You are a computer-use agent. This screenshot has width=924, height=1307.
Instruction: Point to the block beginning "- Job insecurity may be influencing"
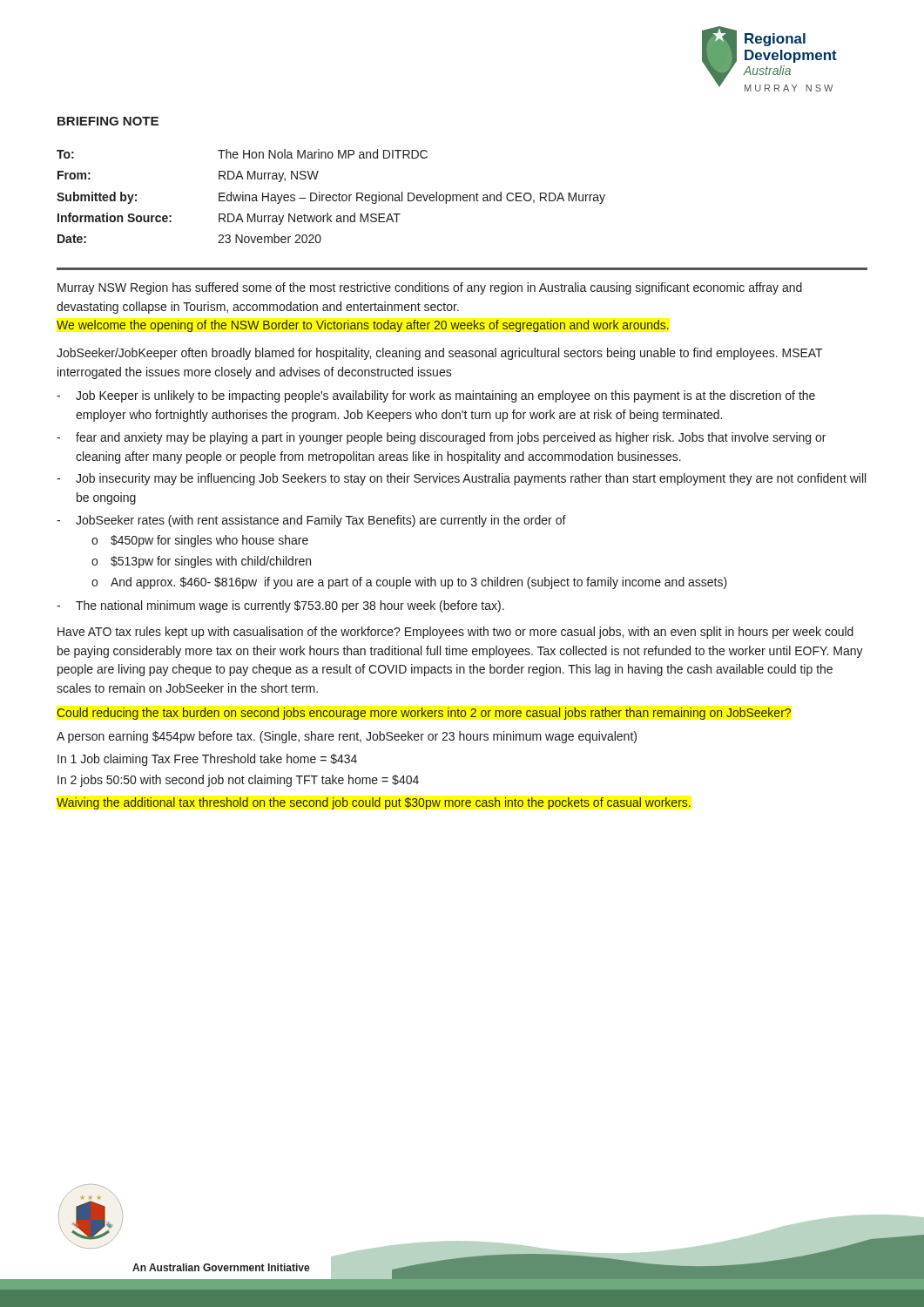tap(462, 489)
